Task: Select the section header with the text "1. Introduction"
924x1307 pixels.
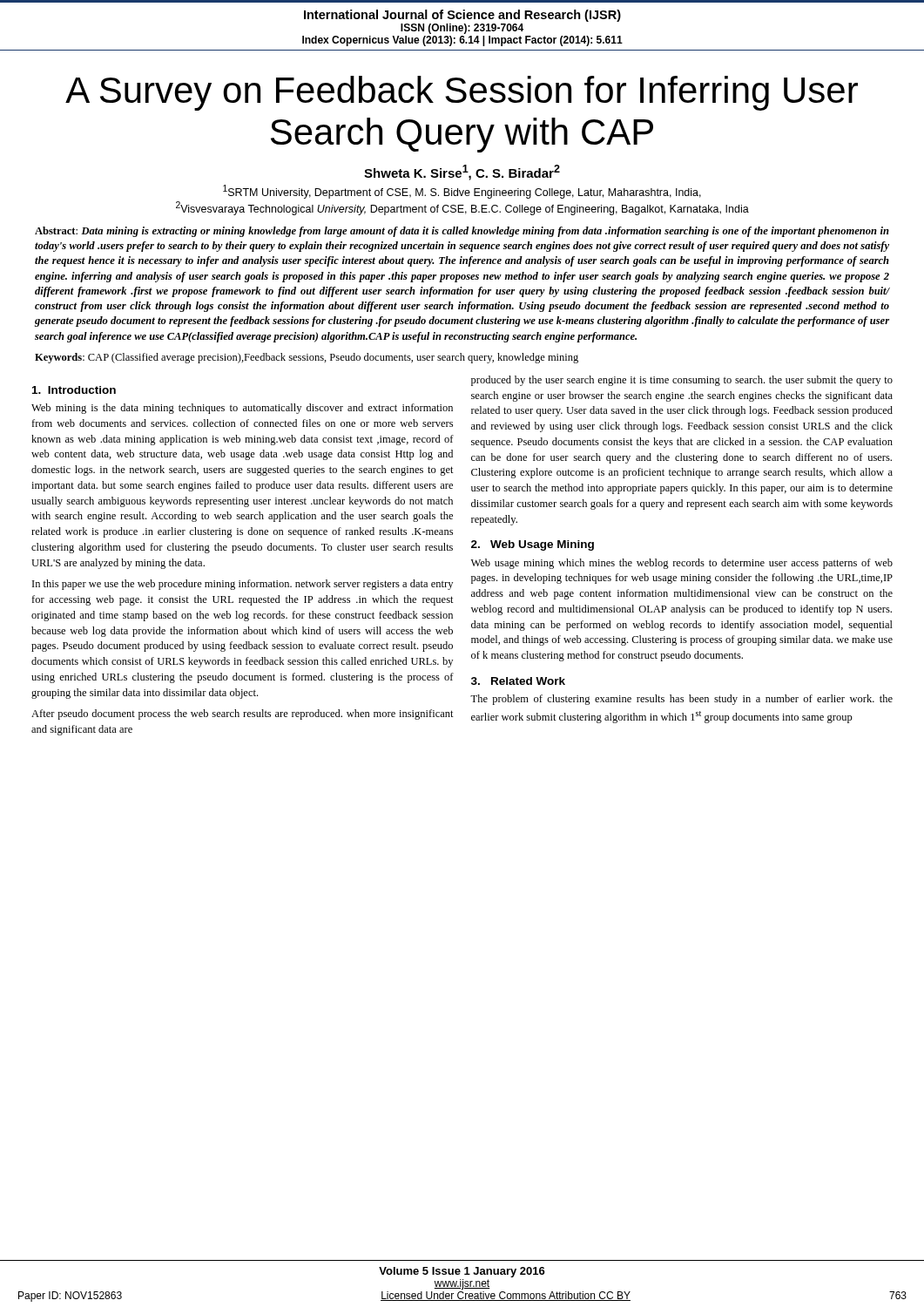Action: [74, 390]
